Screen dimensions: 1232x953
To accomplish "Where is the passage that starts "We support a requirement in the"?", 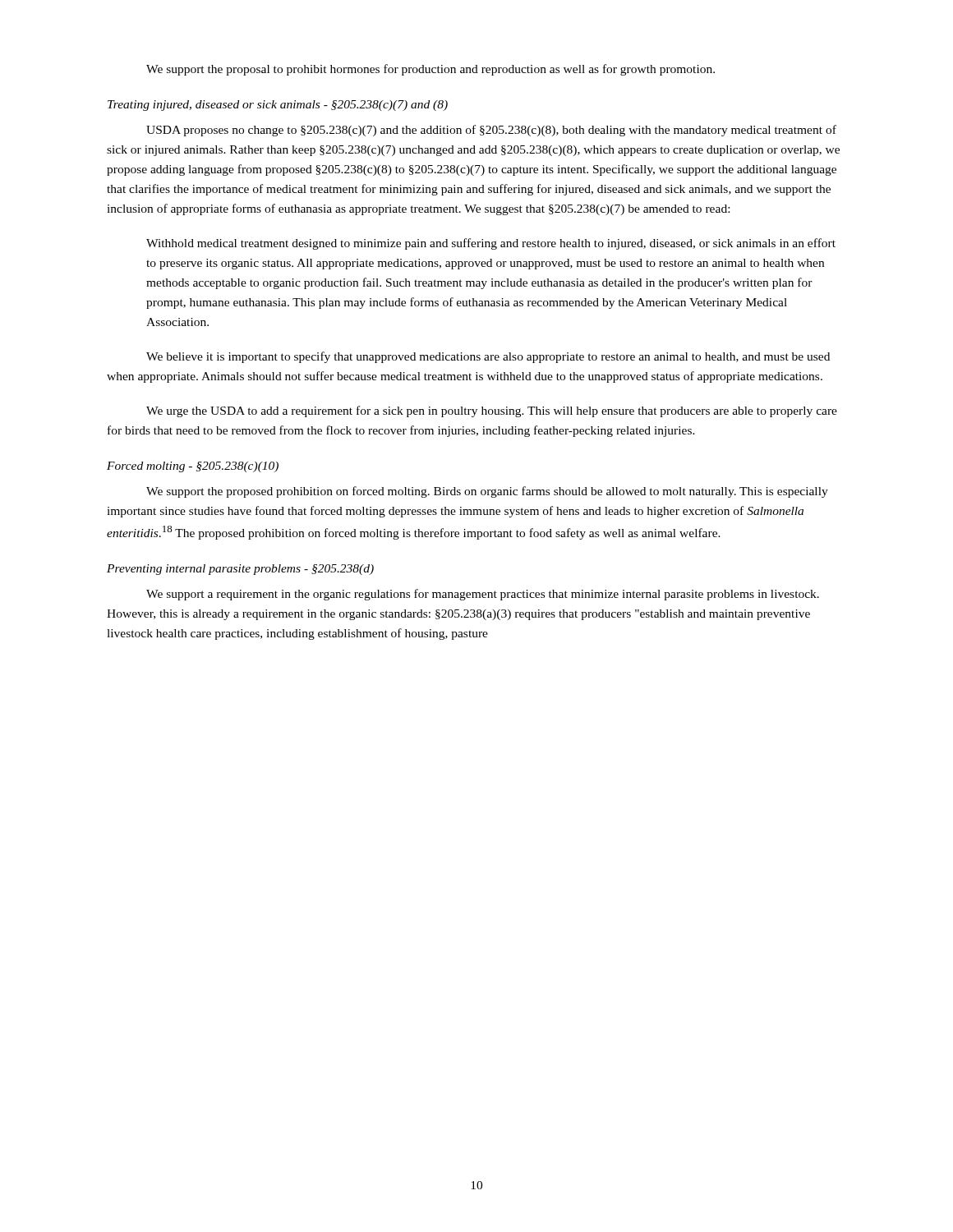I will coord(476,614).
